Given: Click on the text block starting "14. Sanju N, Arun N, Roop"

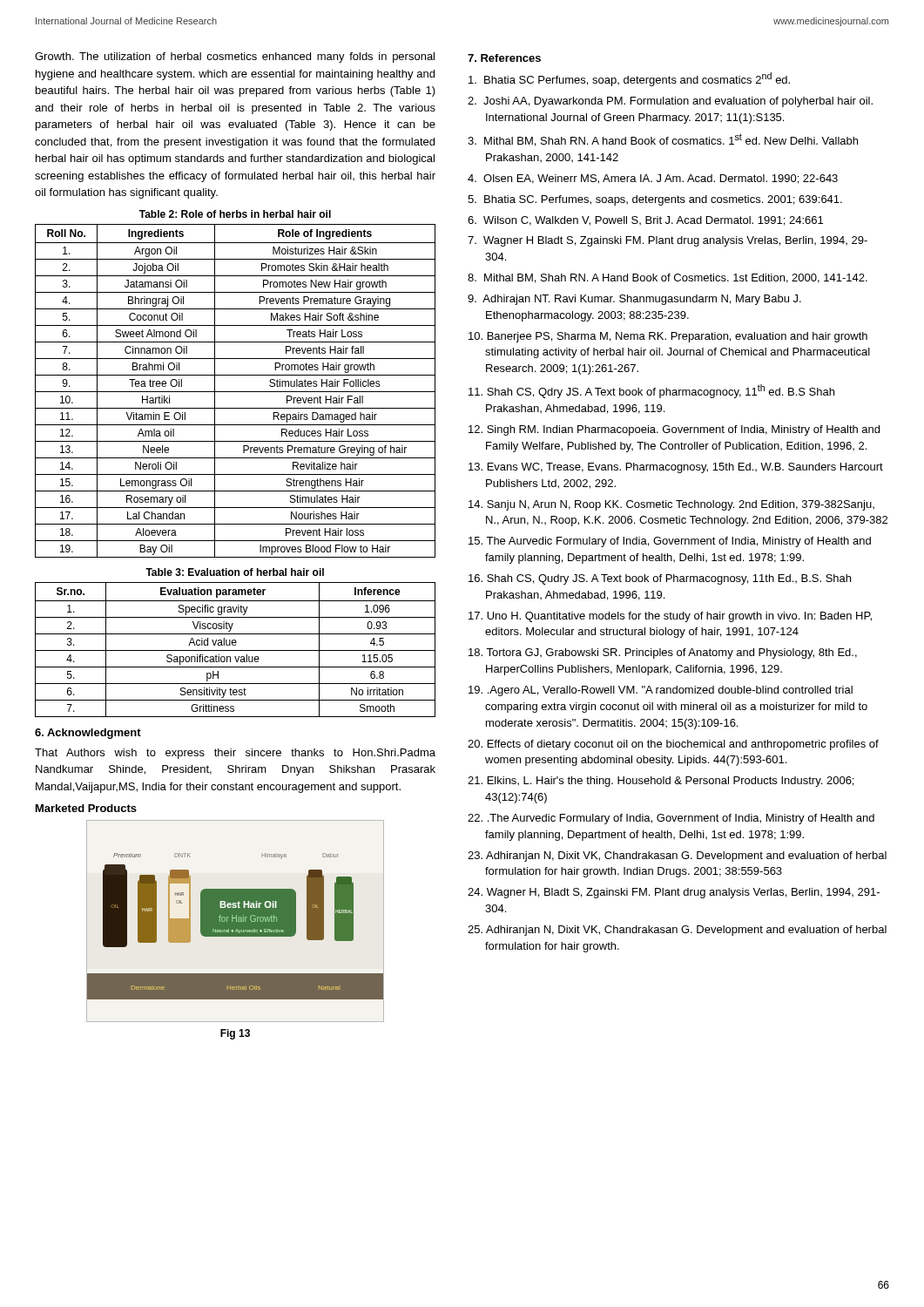Looking at the screenshot, I should click(678, 512).
